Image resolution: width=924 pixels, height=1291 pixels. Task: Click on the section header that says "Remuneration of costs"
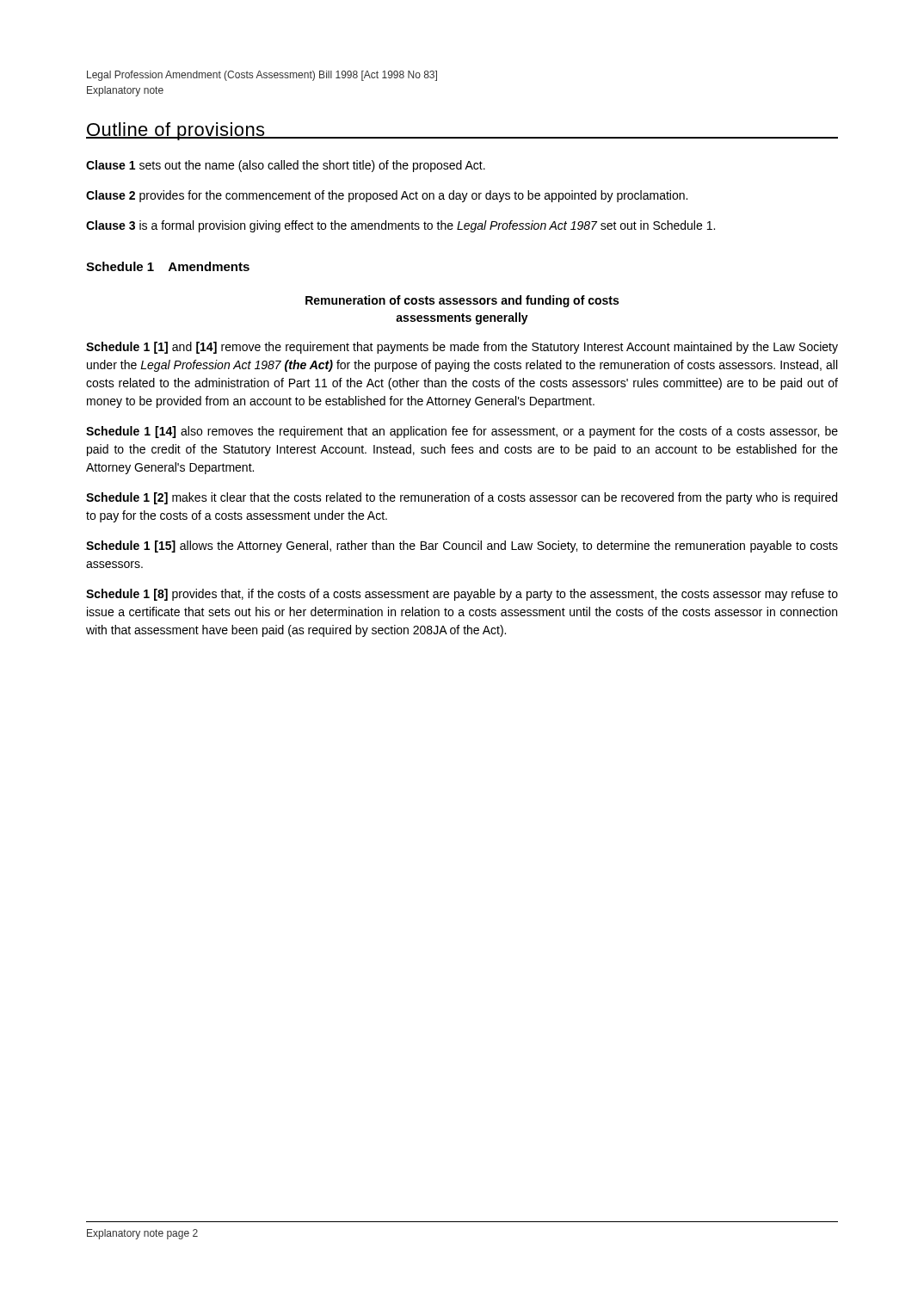click(x=462, y=309)
